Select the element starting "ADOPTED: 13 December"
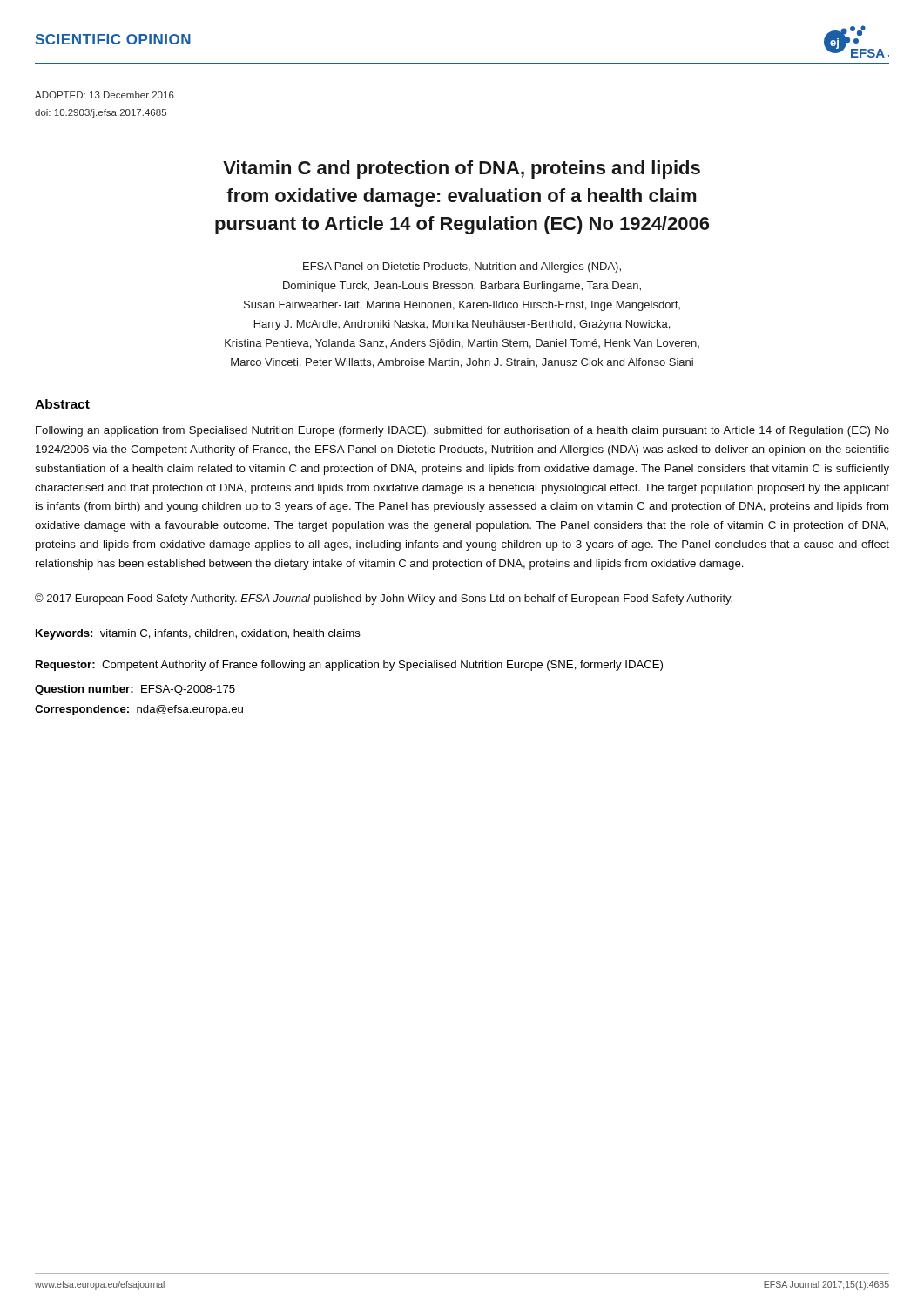 click(x=104, y=104)
